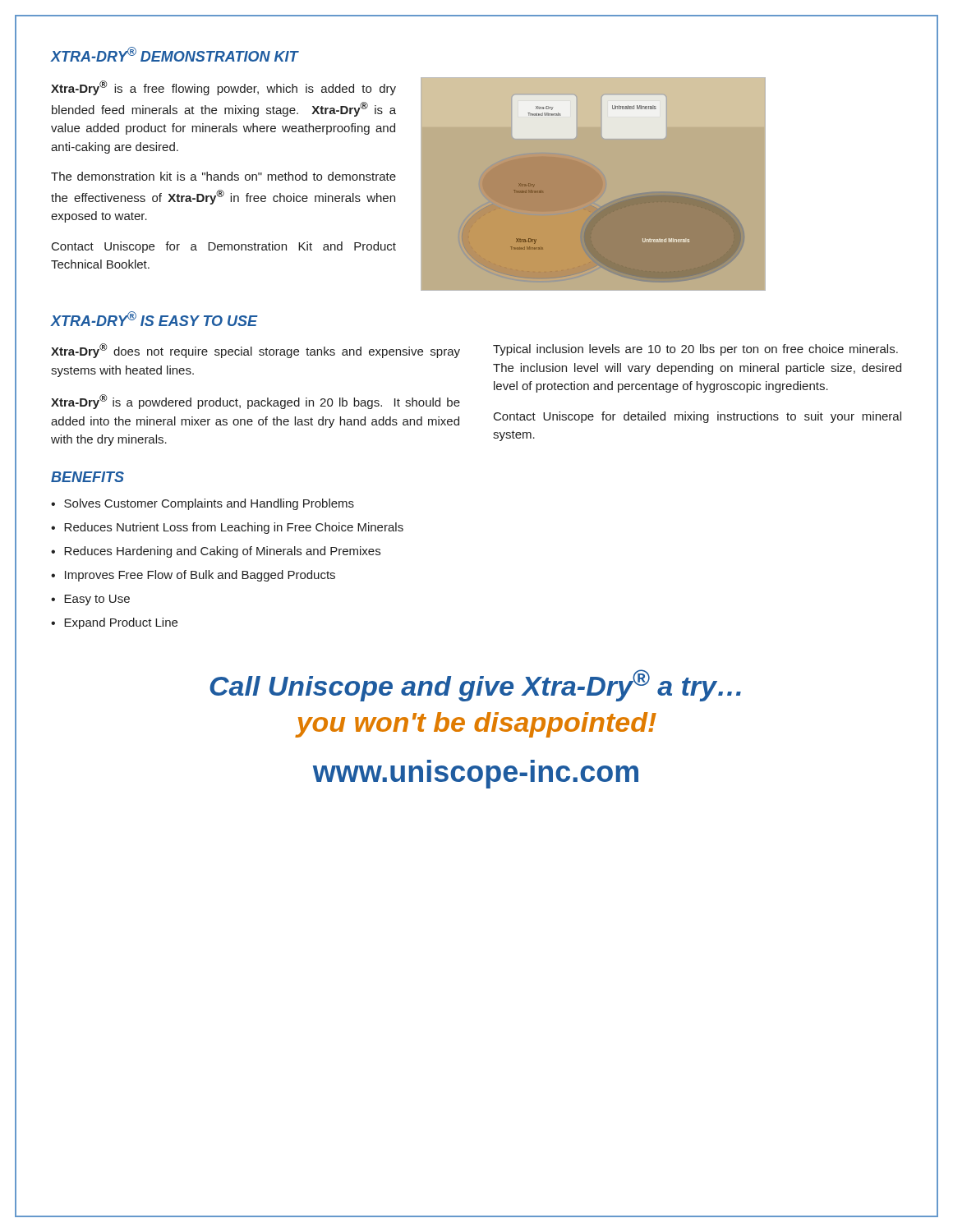
Task: Find the photo
Action: tap(593, 184)
